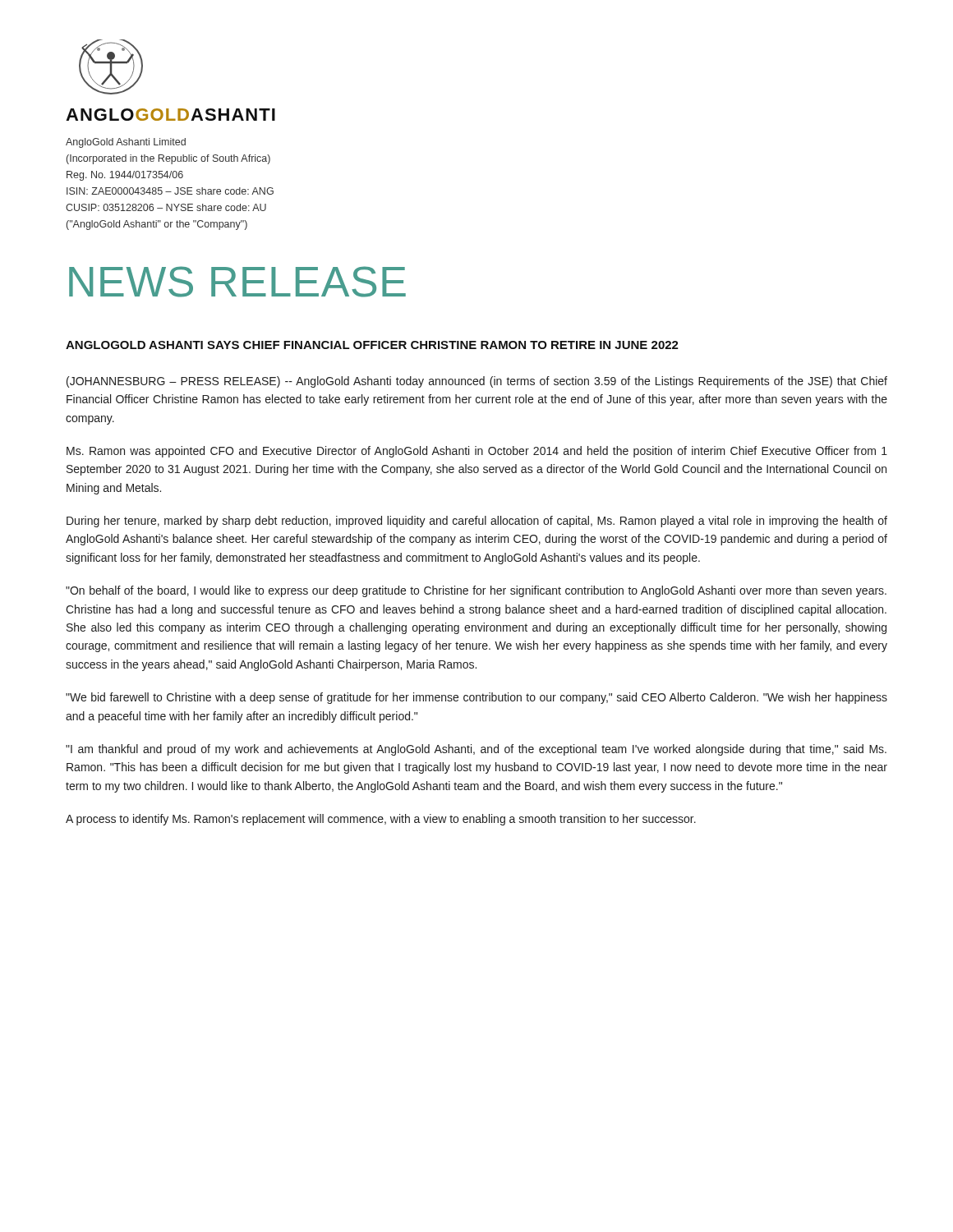Click on the text block containing ""I am thankful and proud"
The width and height of the screenshot is (953, 1232).
click(476, 767)
